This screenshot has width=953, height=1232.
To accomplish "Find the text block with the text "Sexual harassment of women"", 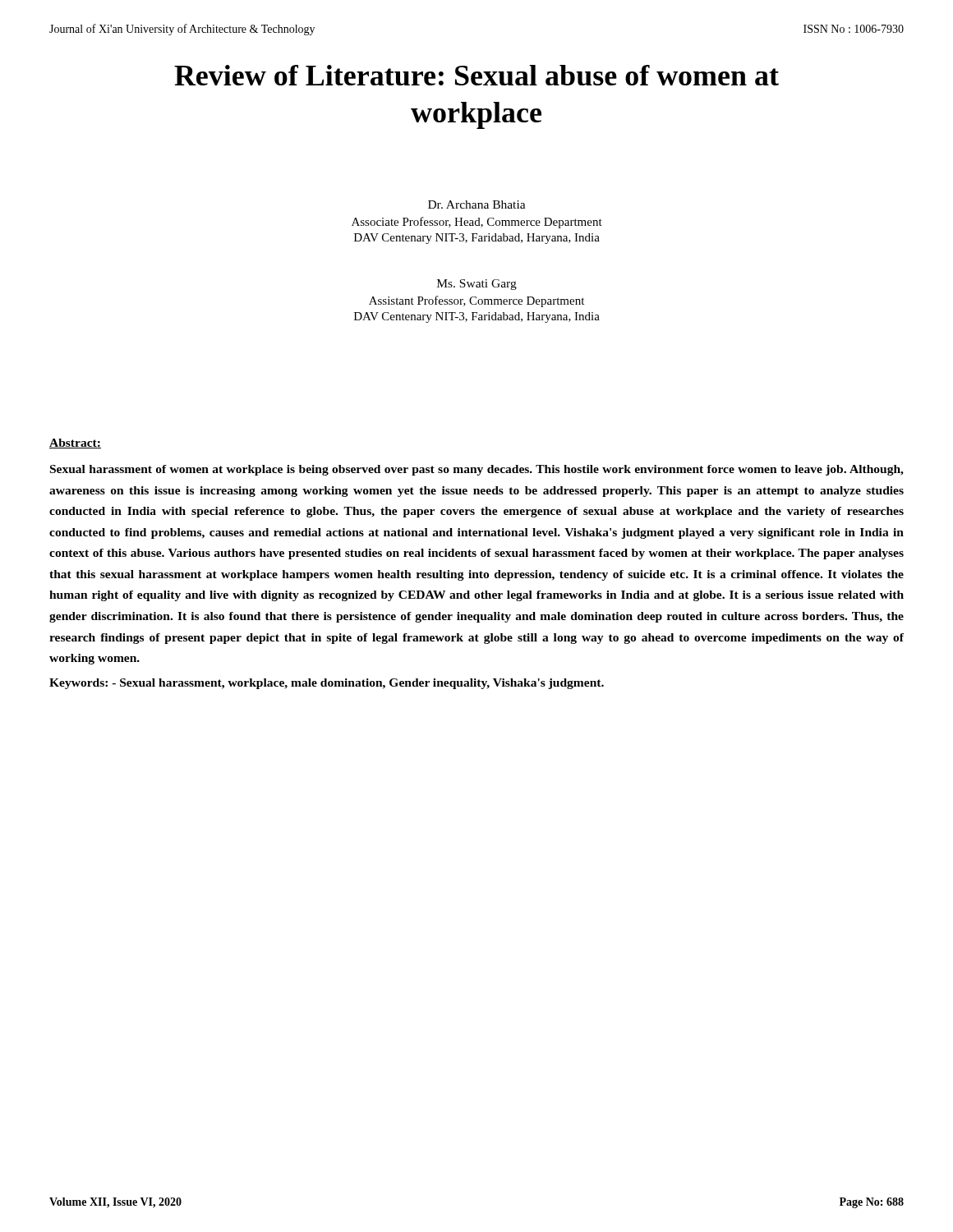I will pyautogui.click(x=476, y=563).
